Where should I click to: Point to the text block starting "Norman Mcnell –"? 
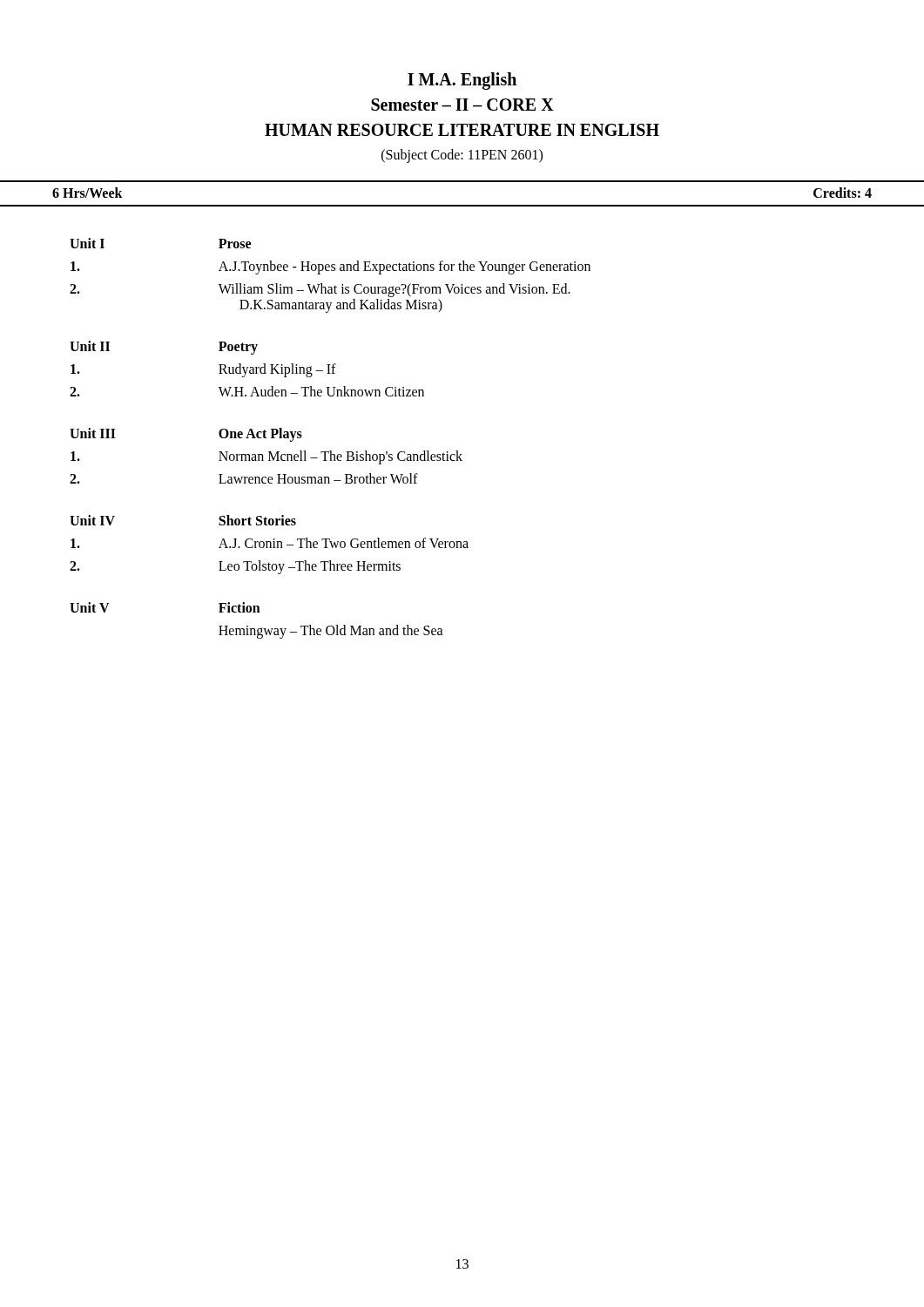pos(340,456)
